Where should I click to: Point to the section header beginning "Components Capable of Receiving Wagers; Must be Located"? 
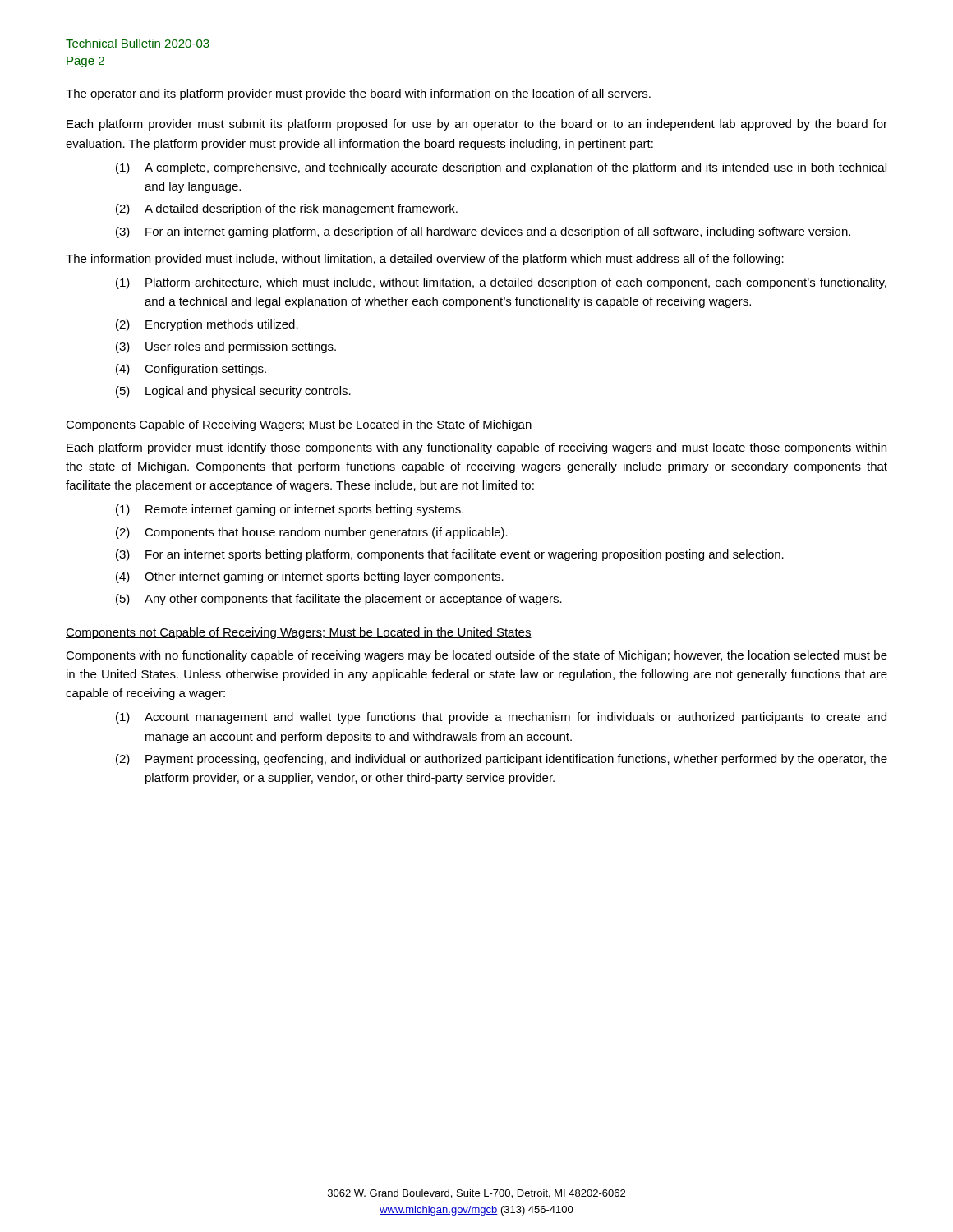pos(299,424)
